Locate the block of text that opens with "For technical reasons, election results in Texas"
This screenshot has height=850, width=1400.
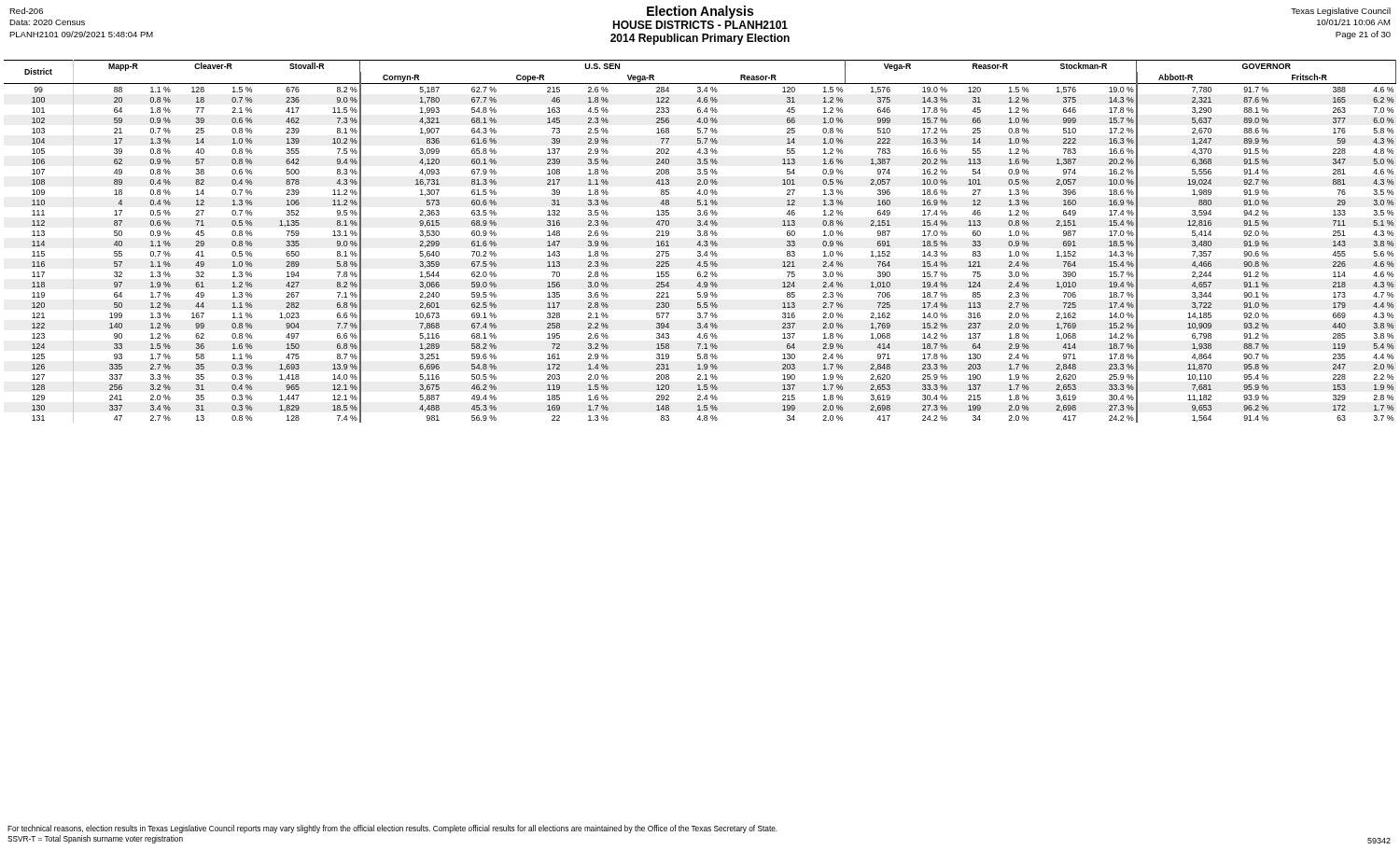pyautogui.click(x=429, y=833)
